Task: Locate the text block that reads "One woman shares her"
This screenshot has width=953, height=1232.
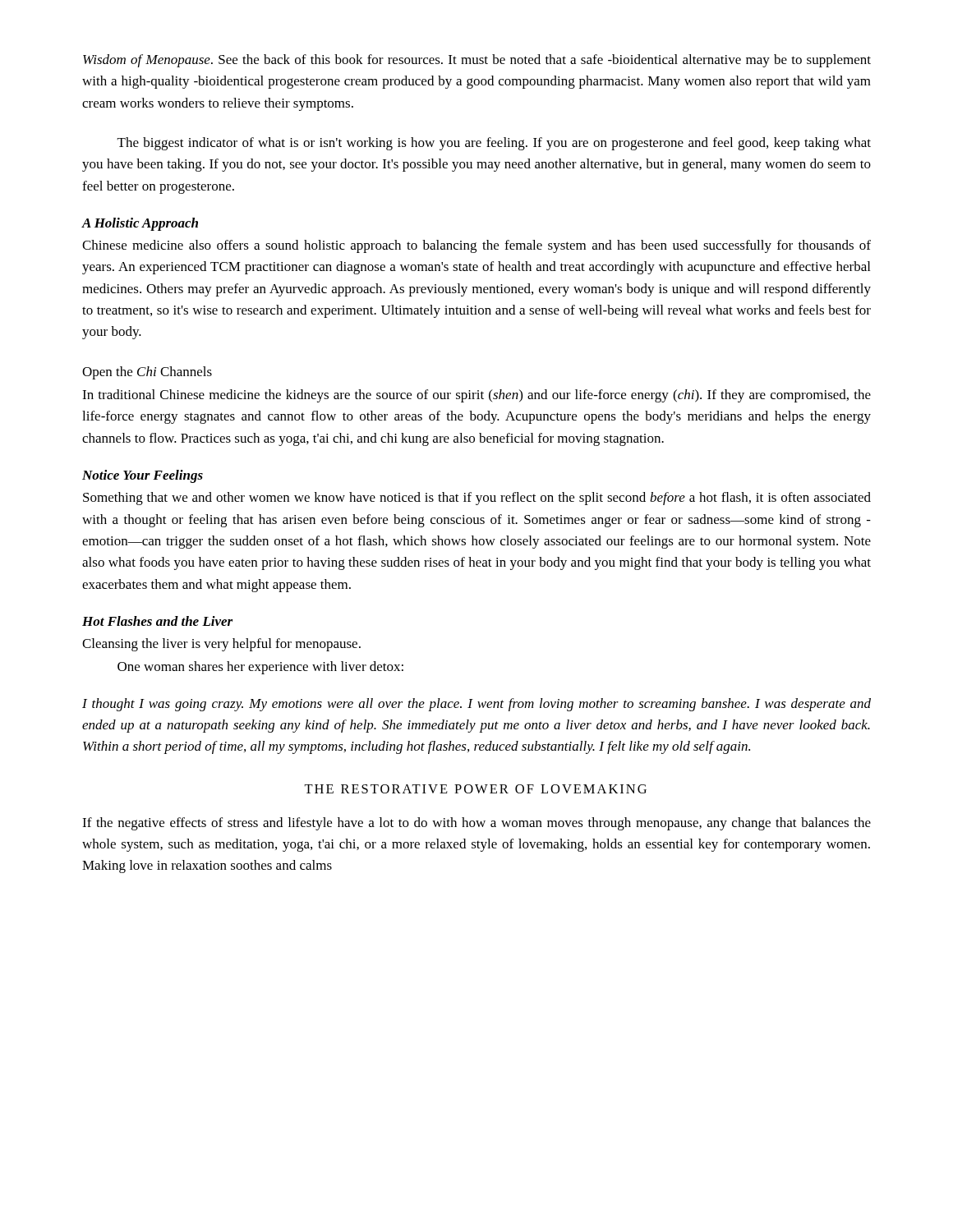Action: coord(260,668)
